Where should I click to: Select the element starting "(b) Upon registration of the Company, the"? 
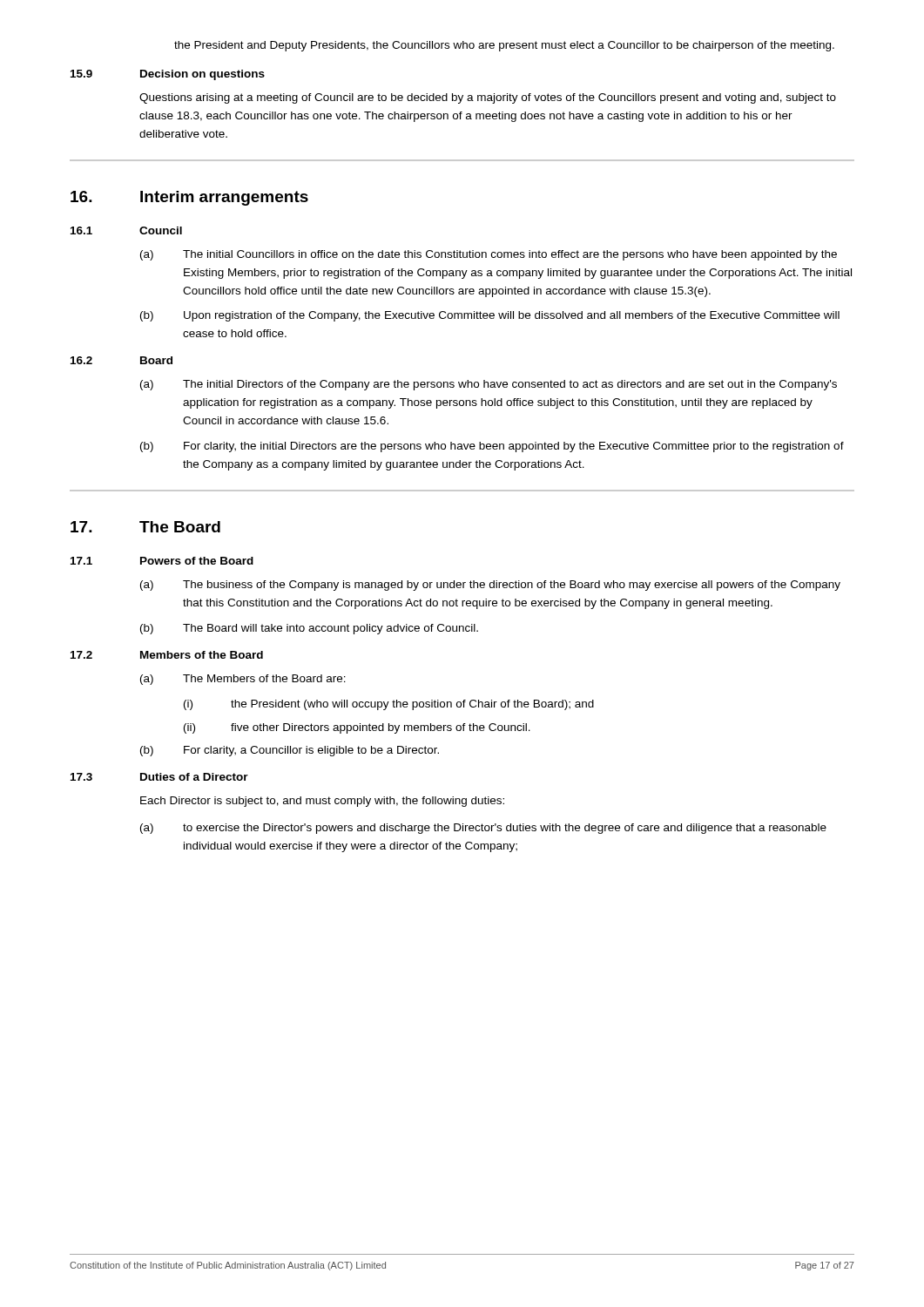point(497,325)
